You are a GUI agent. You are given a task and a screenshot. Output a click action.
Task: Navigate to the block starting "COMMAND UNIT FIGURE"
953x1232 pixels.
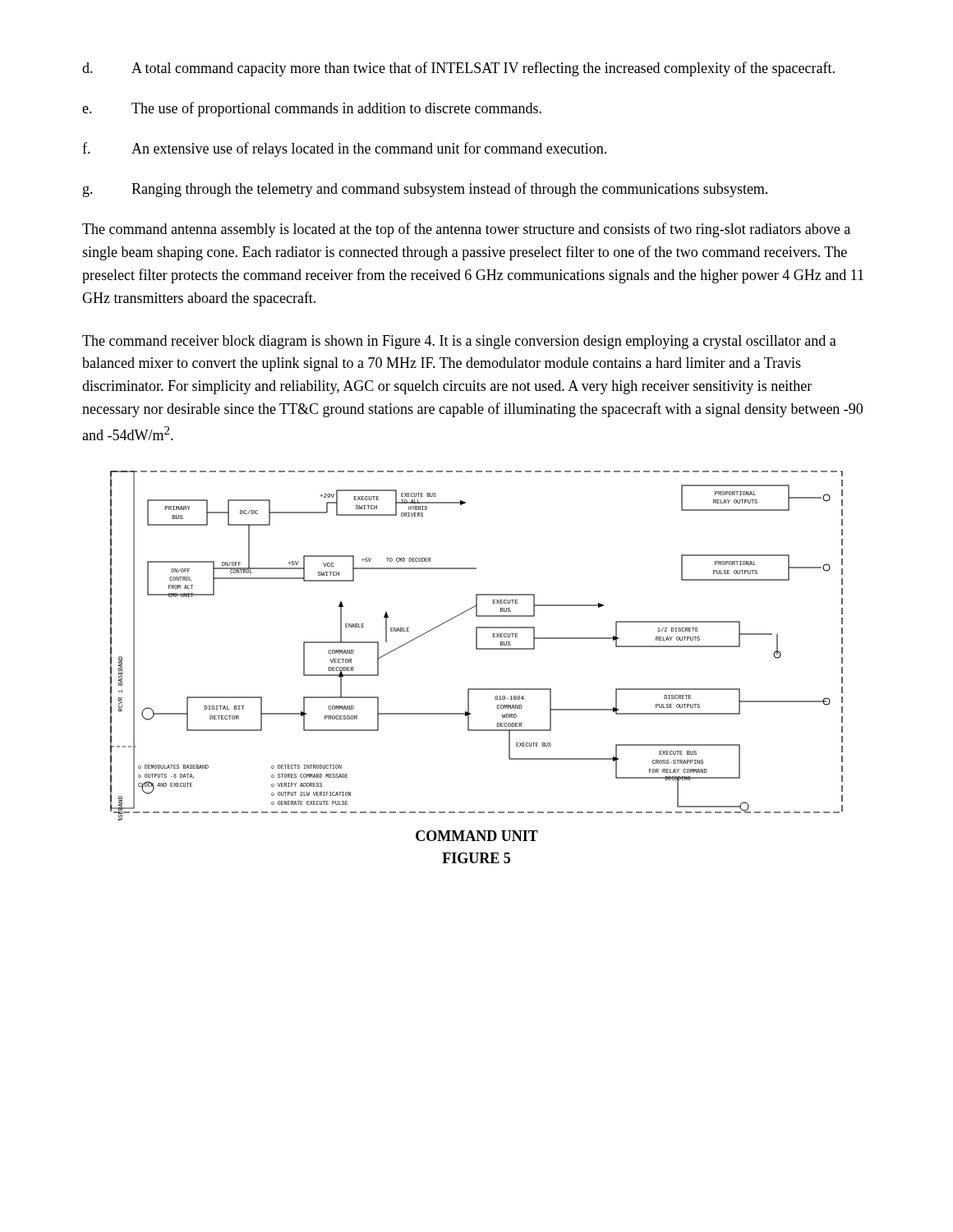[x=476, y=847]
